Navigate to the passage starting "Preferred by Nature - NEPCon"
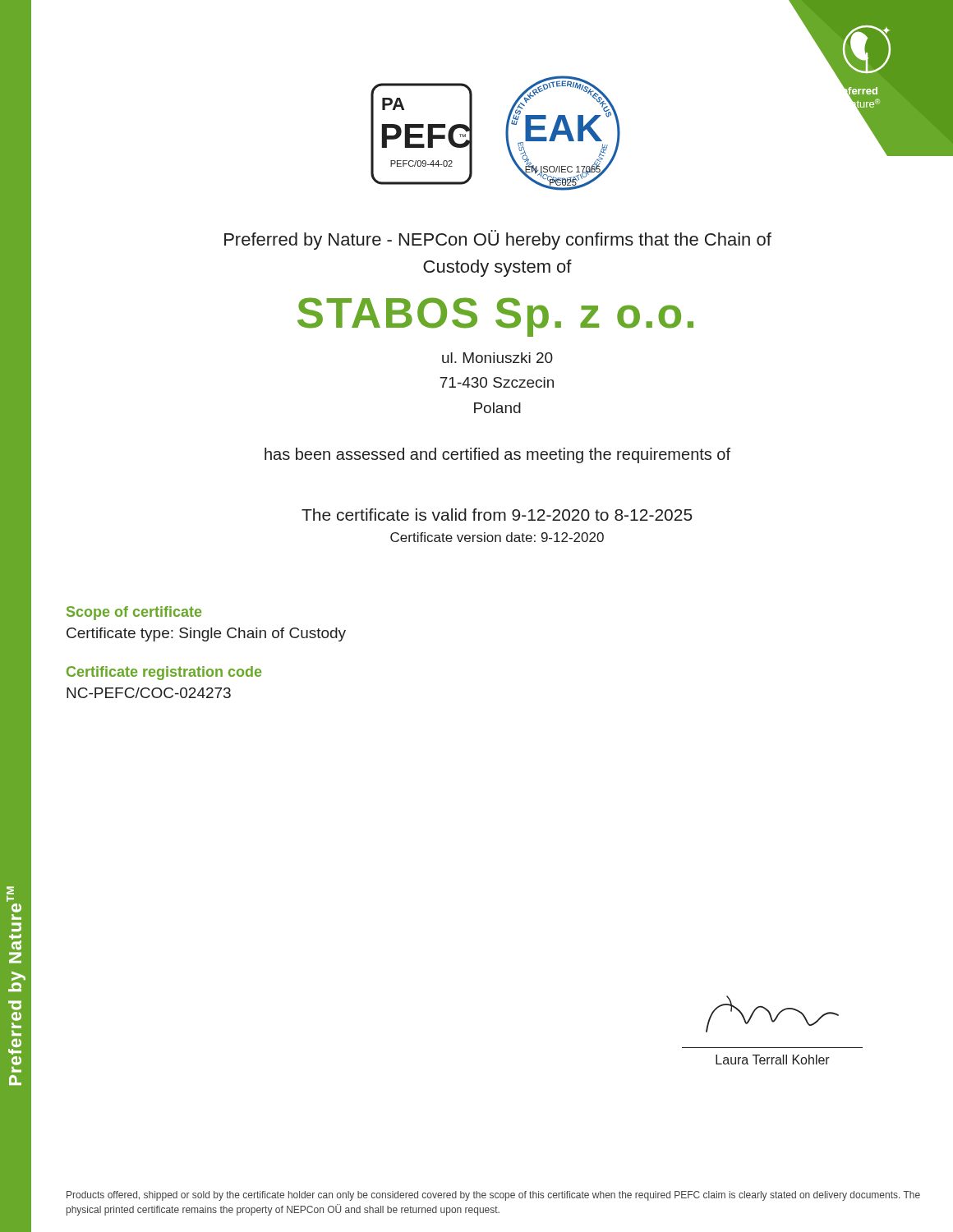The width and height of the screenshot is (953, 1232). tap(497, 253)
